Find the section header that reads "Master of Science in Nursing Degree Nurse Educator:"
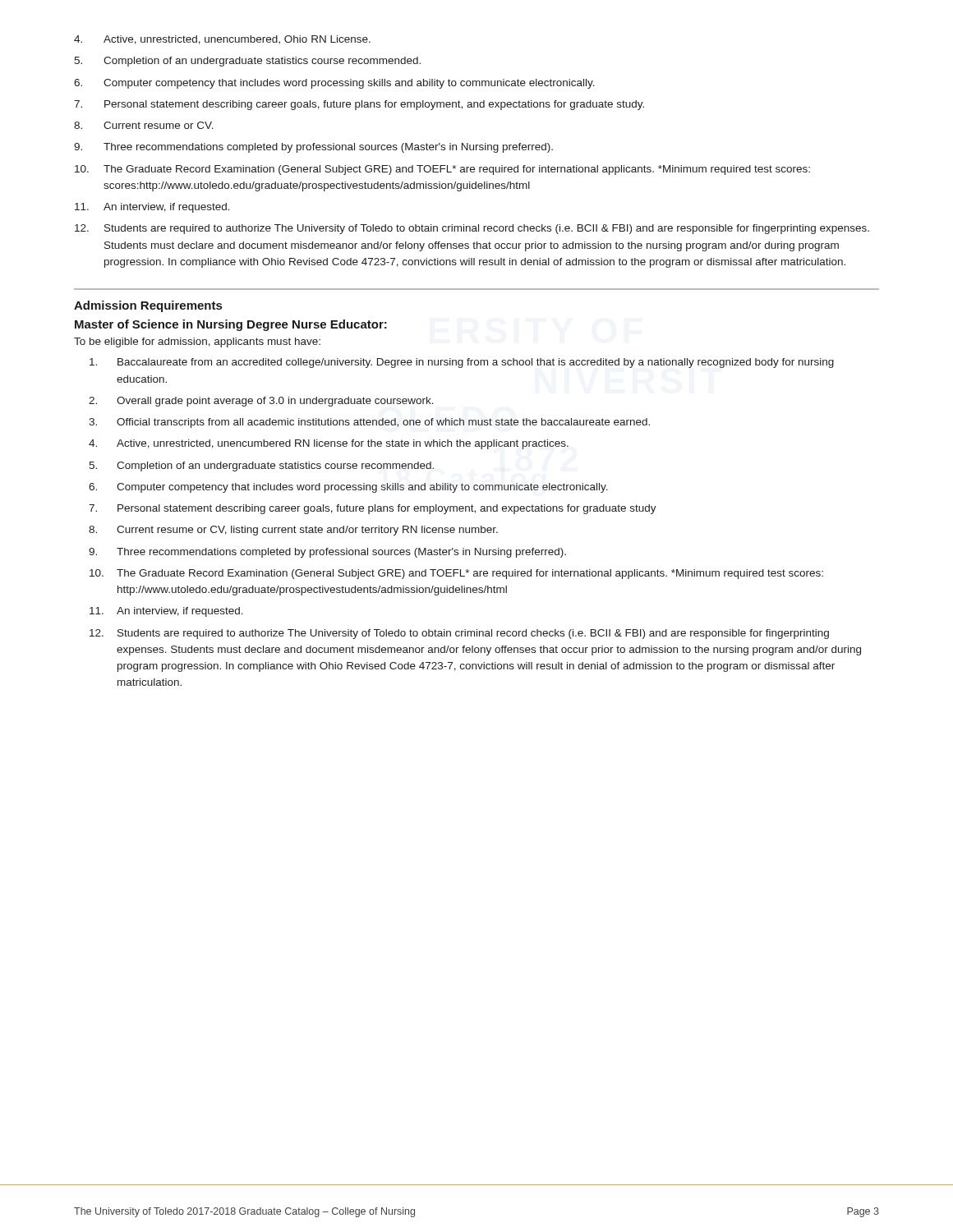This screenshot has height=1232, width=953. 360,324
